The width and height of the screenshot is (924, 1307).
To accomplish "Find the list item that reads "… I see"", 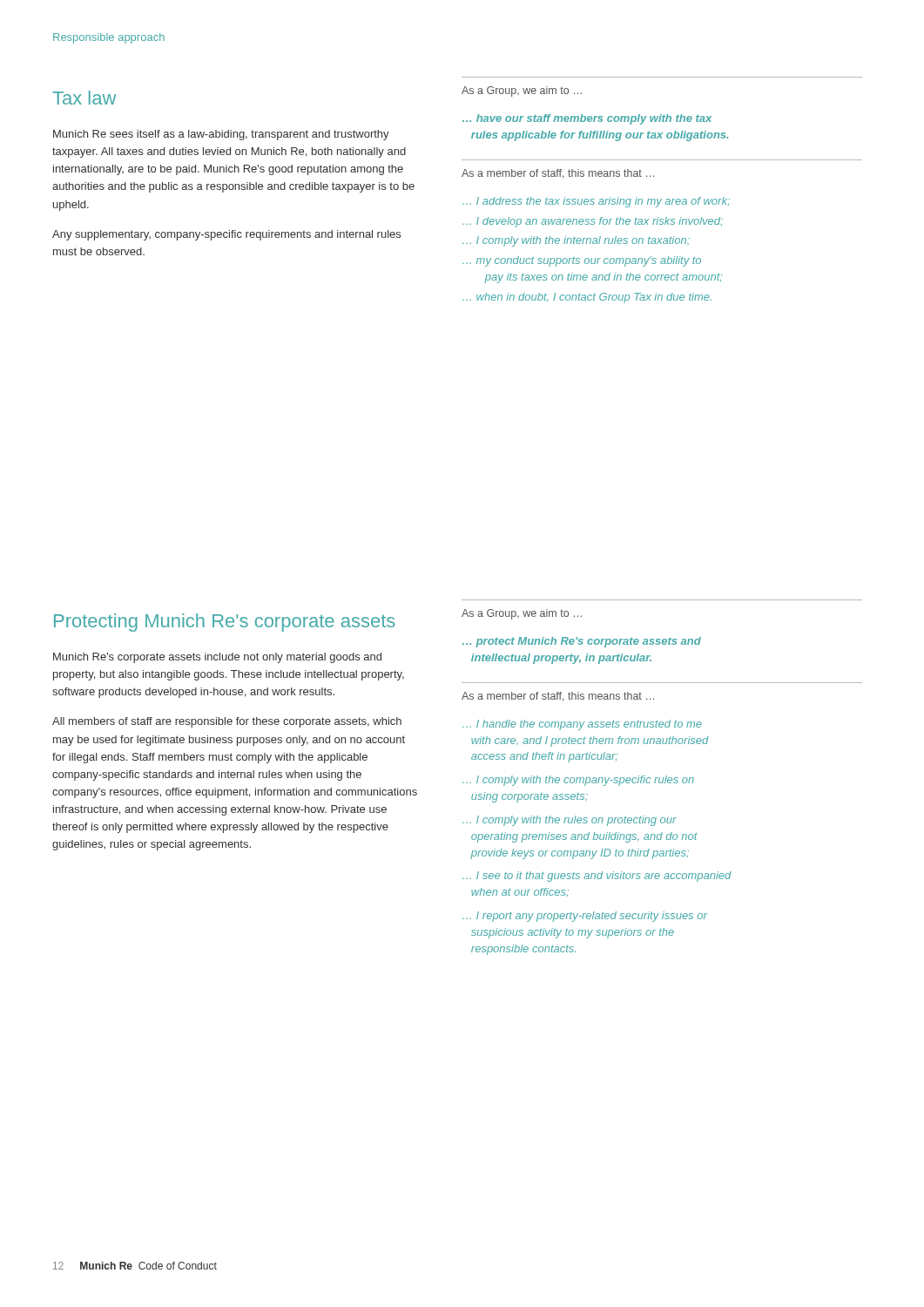I will tap(596, 884).
